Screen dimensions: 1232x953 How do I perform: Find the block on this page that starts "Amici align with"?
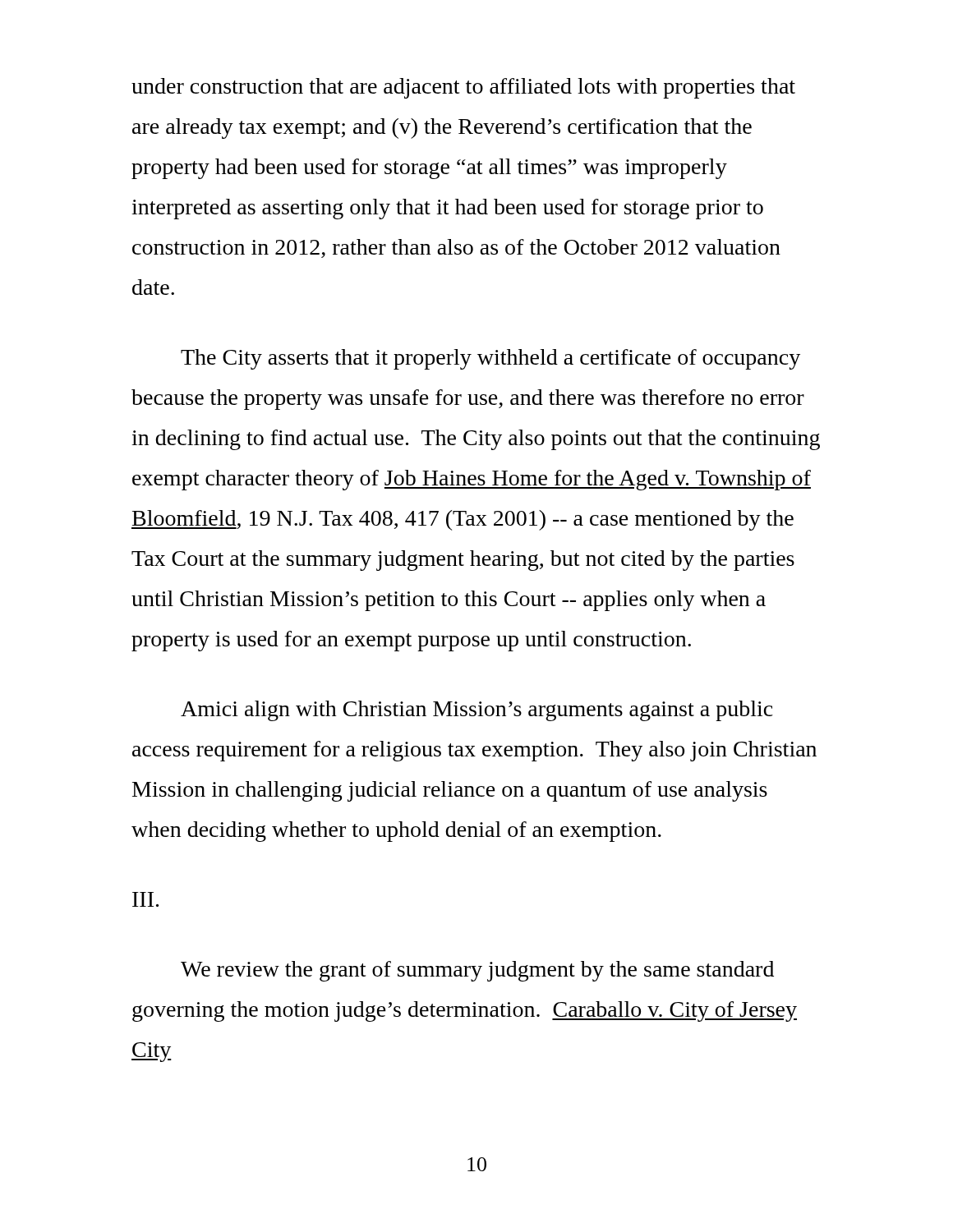tap(477, 711)
